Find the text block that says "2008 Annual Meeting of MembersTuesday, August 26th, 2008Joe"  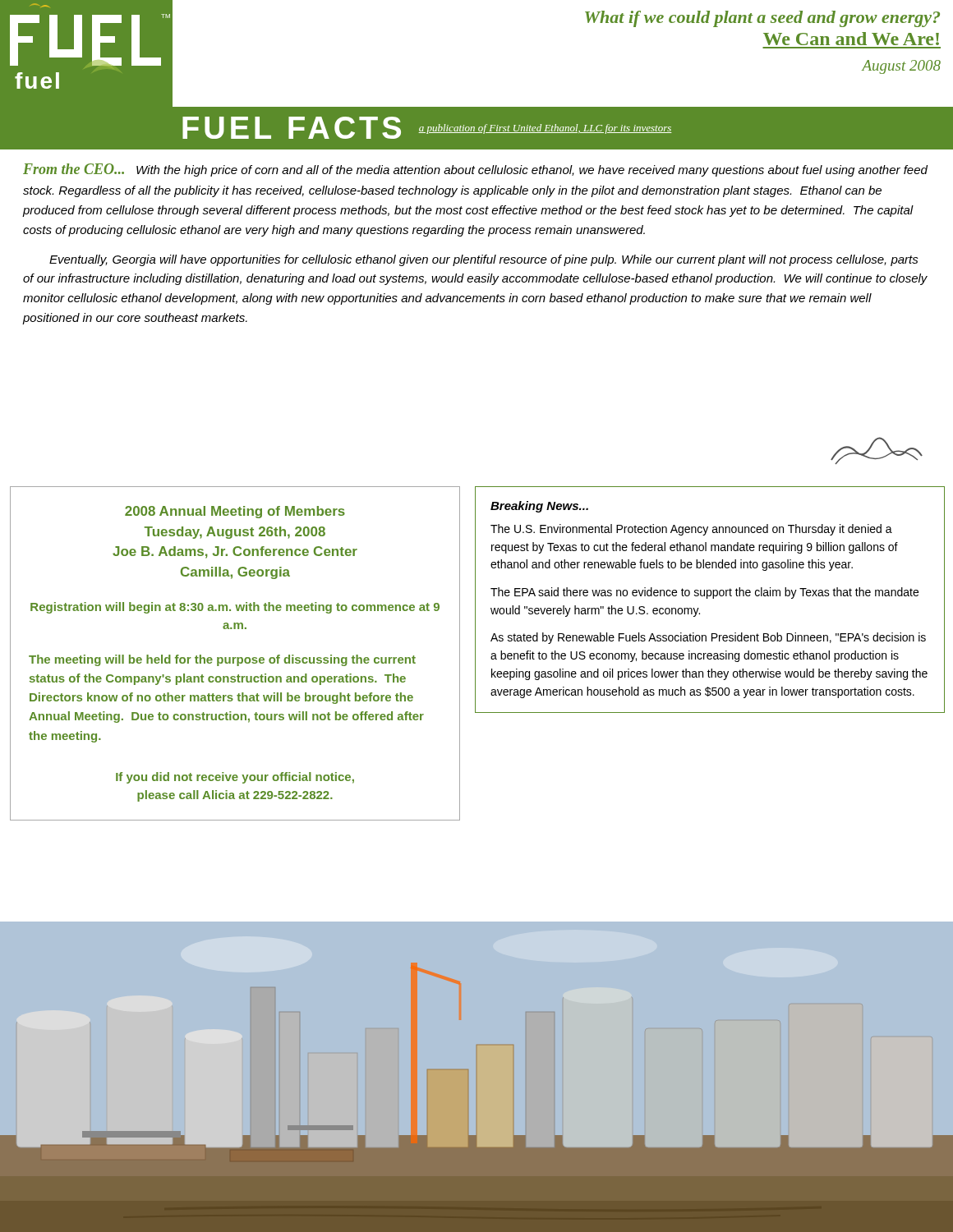[235, 653]
